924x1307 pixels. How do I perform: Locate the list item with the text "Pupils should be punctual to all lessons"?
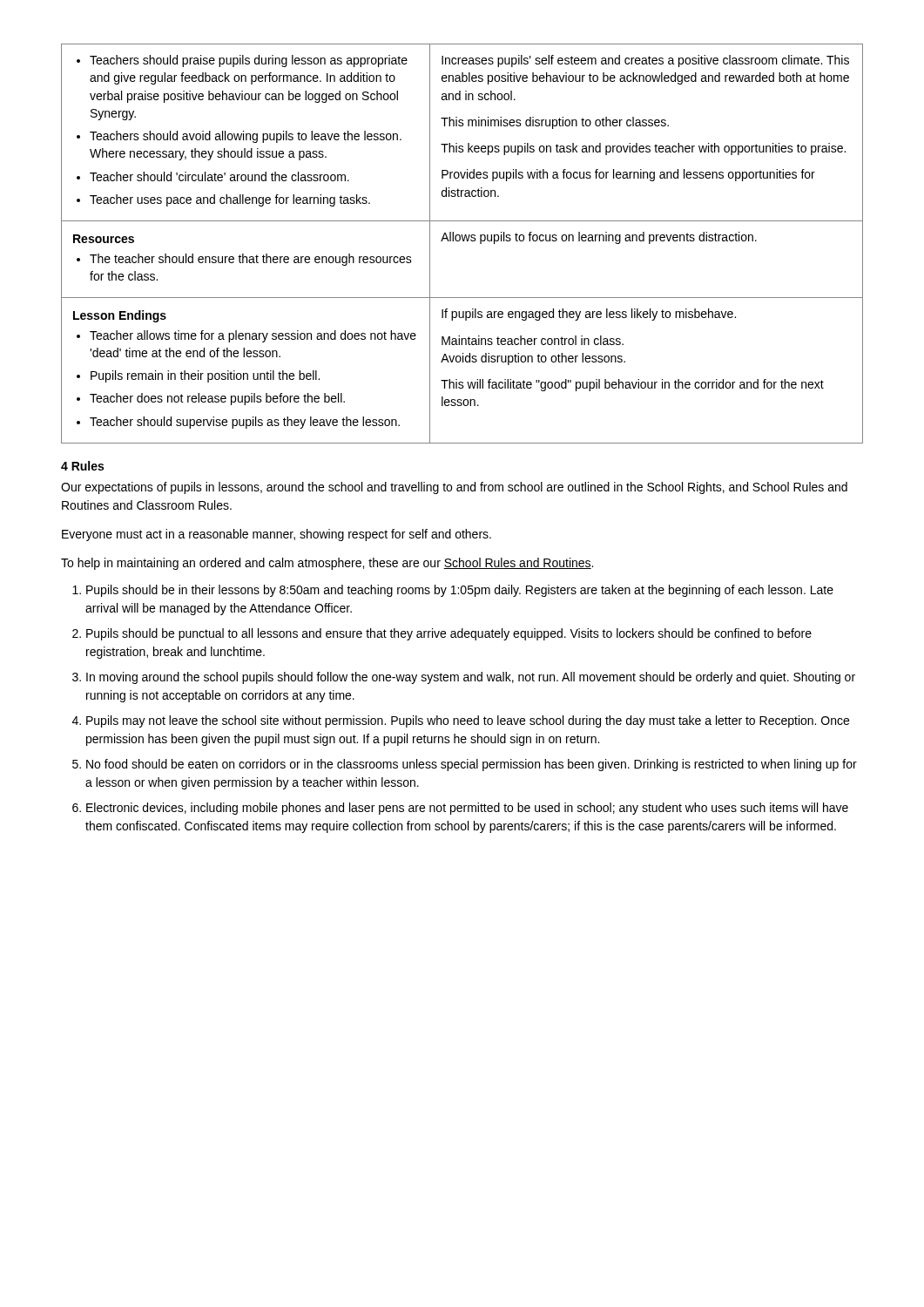click(x=449, y=643)
